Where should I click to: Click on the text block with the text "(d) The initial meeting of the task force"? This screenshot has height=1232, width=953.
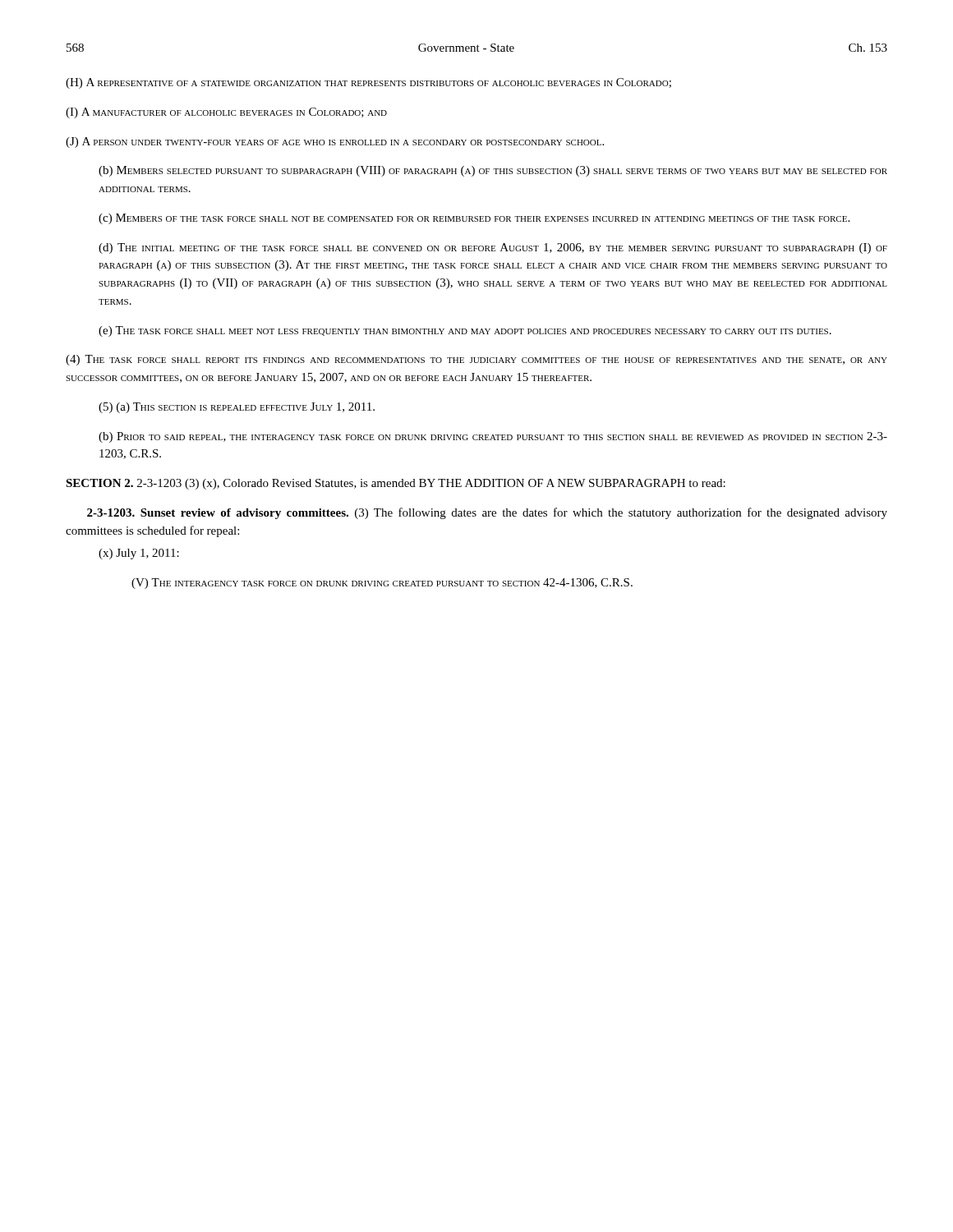pos(493,274)
